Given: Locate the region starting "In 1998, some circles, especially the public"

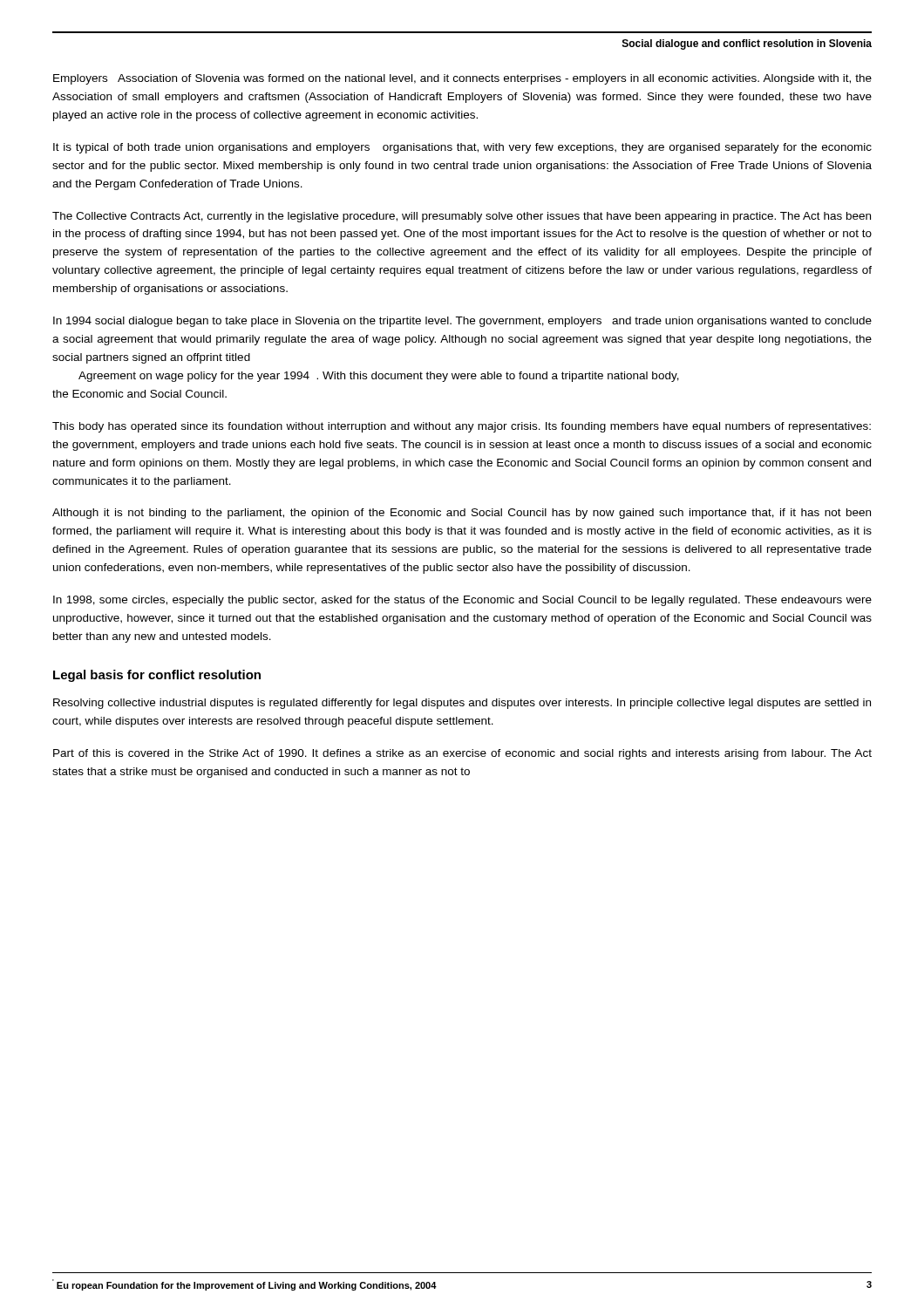Looking at the screenshot, I should [x=462, y=618].
